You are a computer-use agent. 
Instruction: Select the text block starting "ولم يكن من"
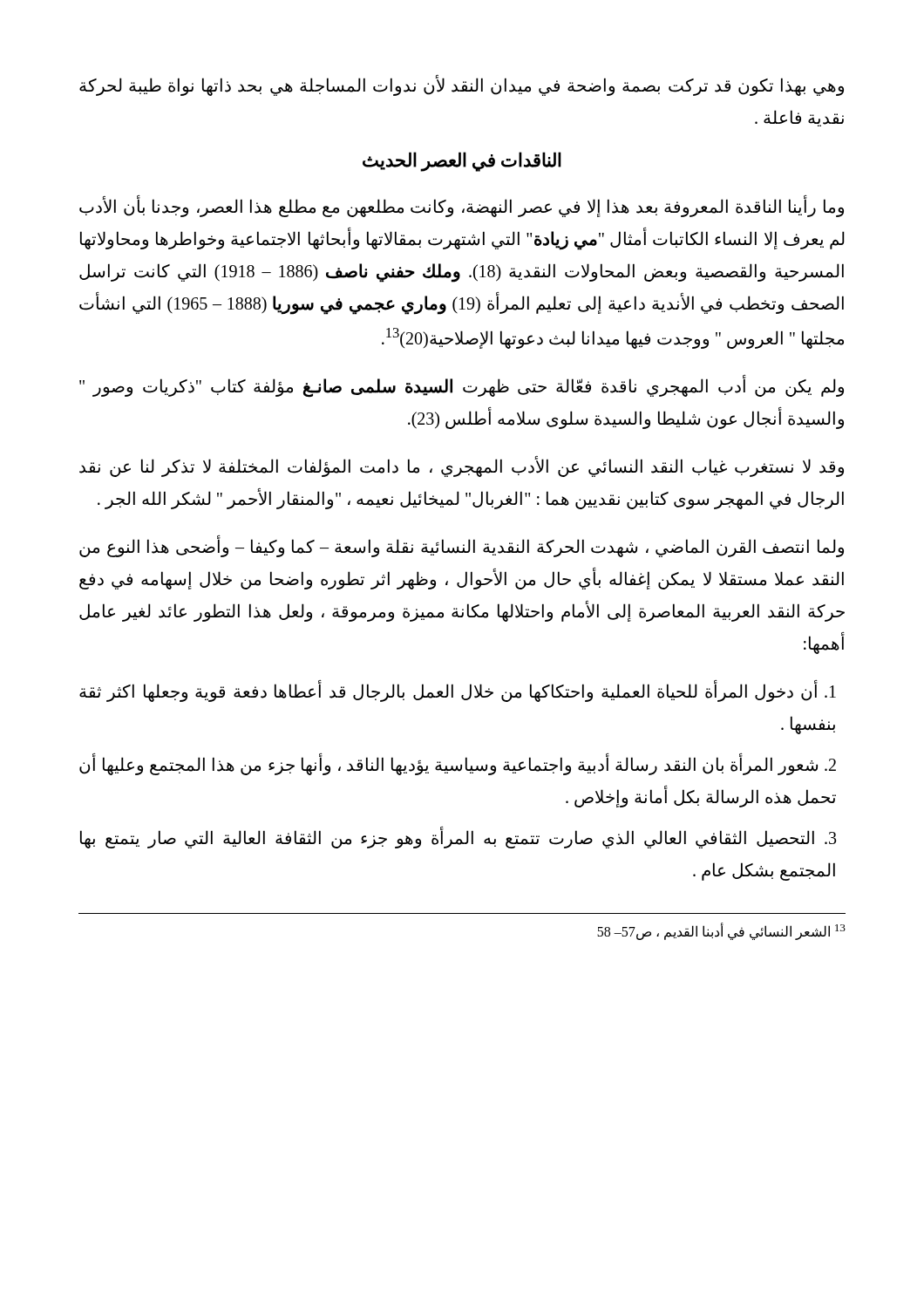pyautogui.click(x=462, y=402)
